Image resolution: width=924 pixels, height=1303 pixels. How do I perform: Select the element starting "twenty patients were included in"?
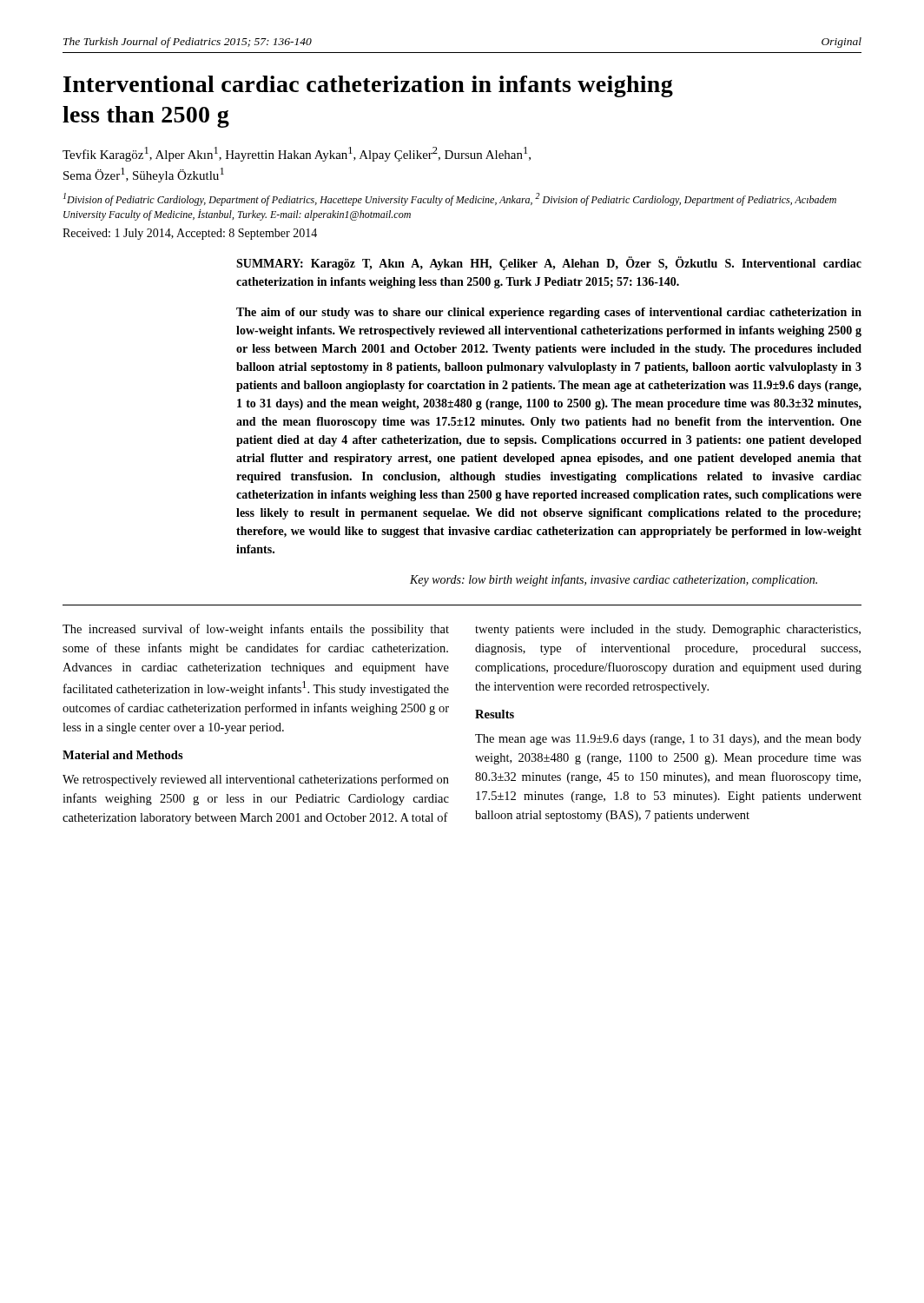[x=668, y=657]
